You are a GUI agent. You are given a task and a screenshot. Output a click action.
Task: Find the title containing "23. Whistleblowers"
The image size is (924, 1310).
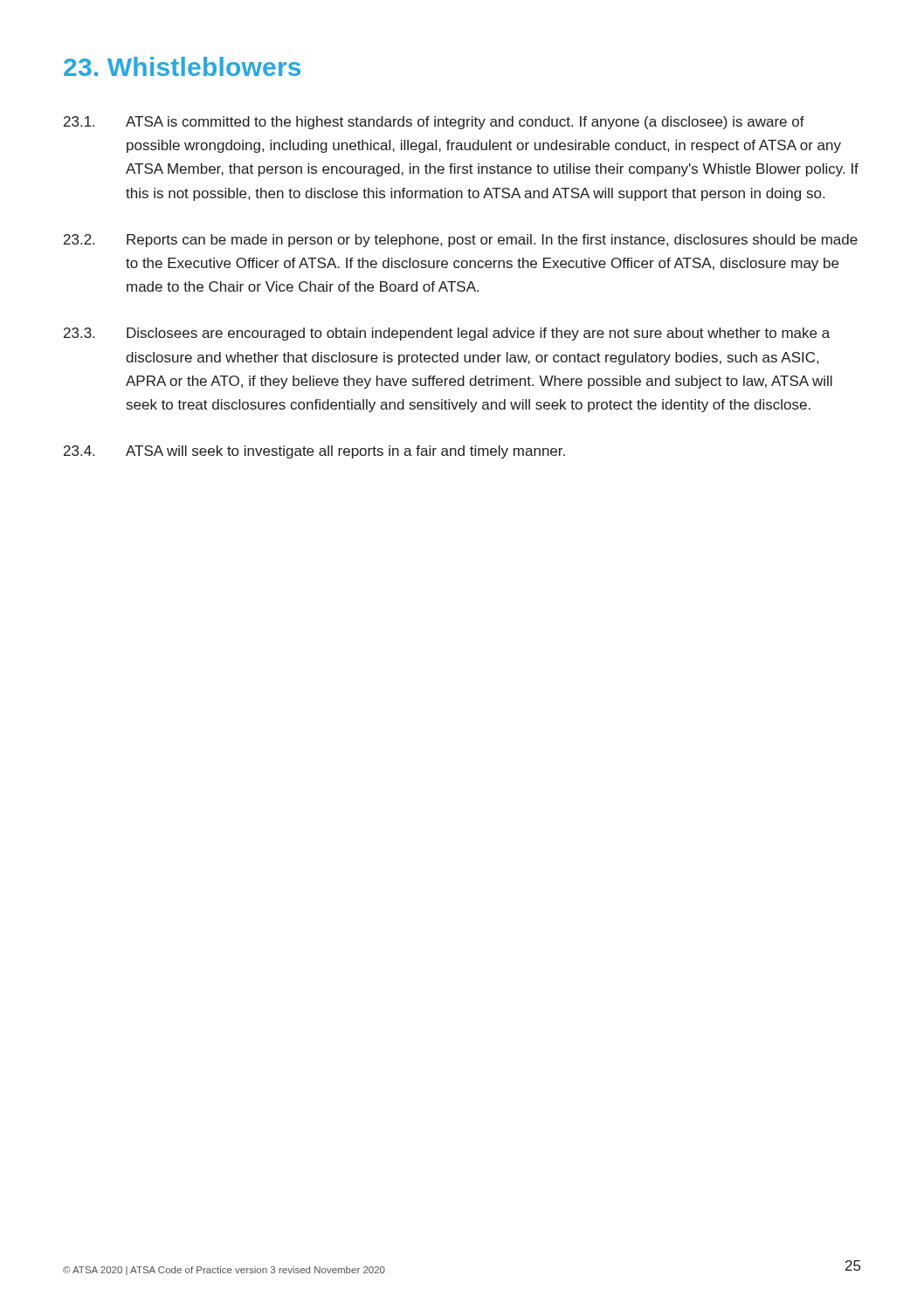[182, 67]
